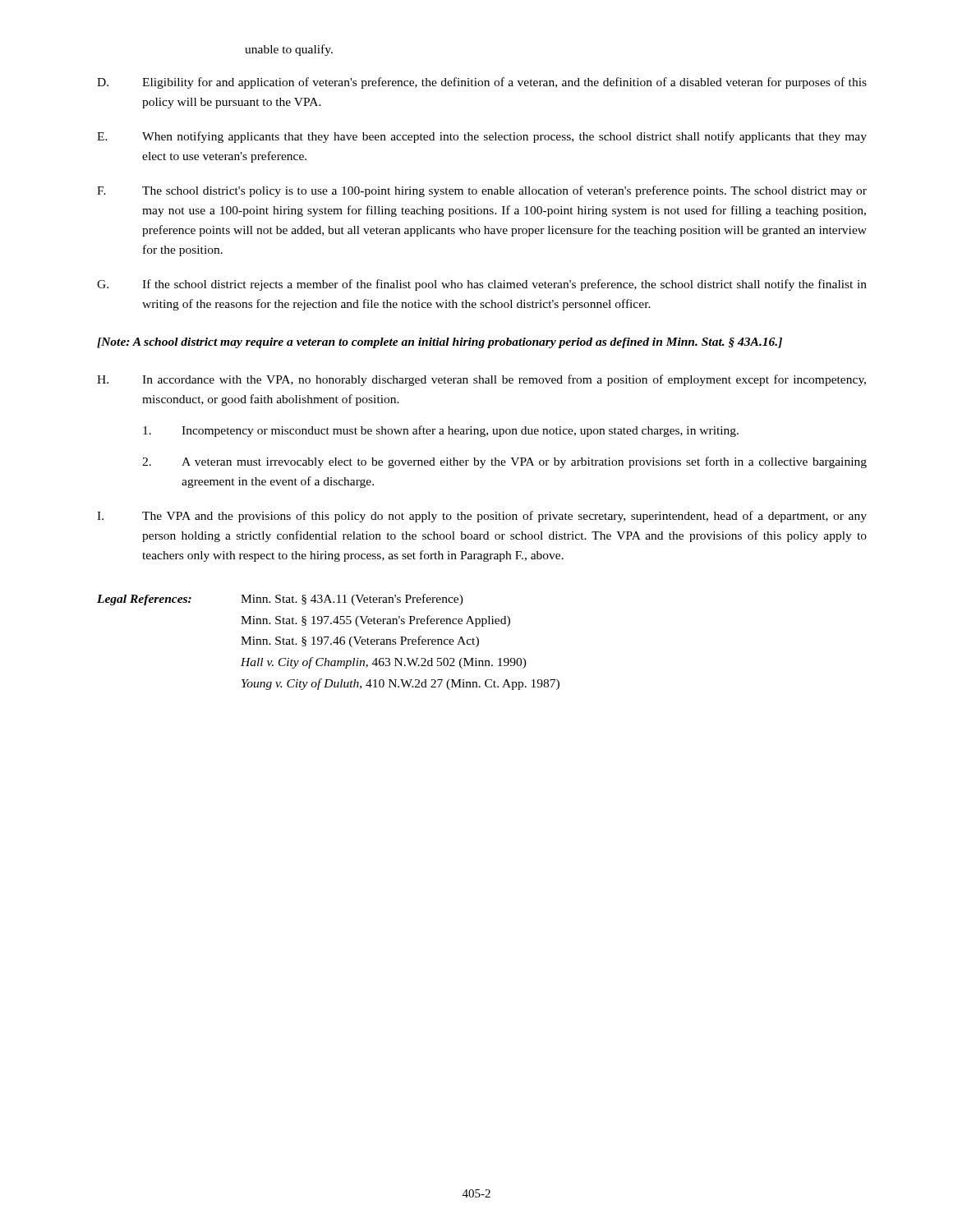Navigate to the region starting "Legal References: Minn. Stat."
Viewport: 953px width, 1232px height.
click(x=482, y=641)
